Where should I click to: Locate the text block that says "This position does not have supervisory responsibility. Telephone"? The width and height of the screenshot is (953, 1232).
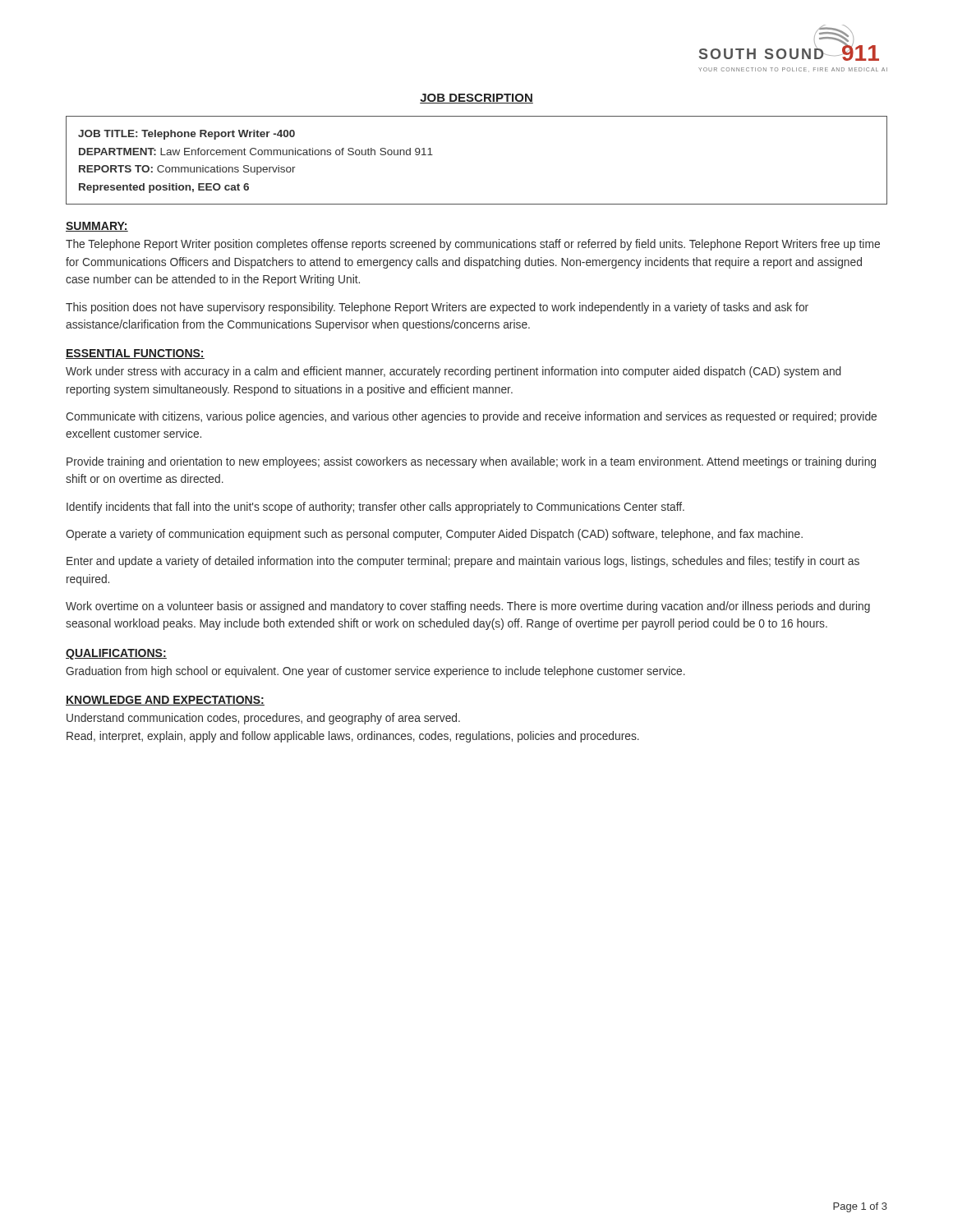click(437, 316)
